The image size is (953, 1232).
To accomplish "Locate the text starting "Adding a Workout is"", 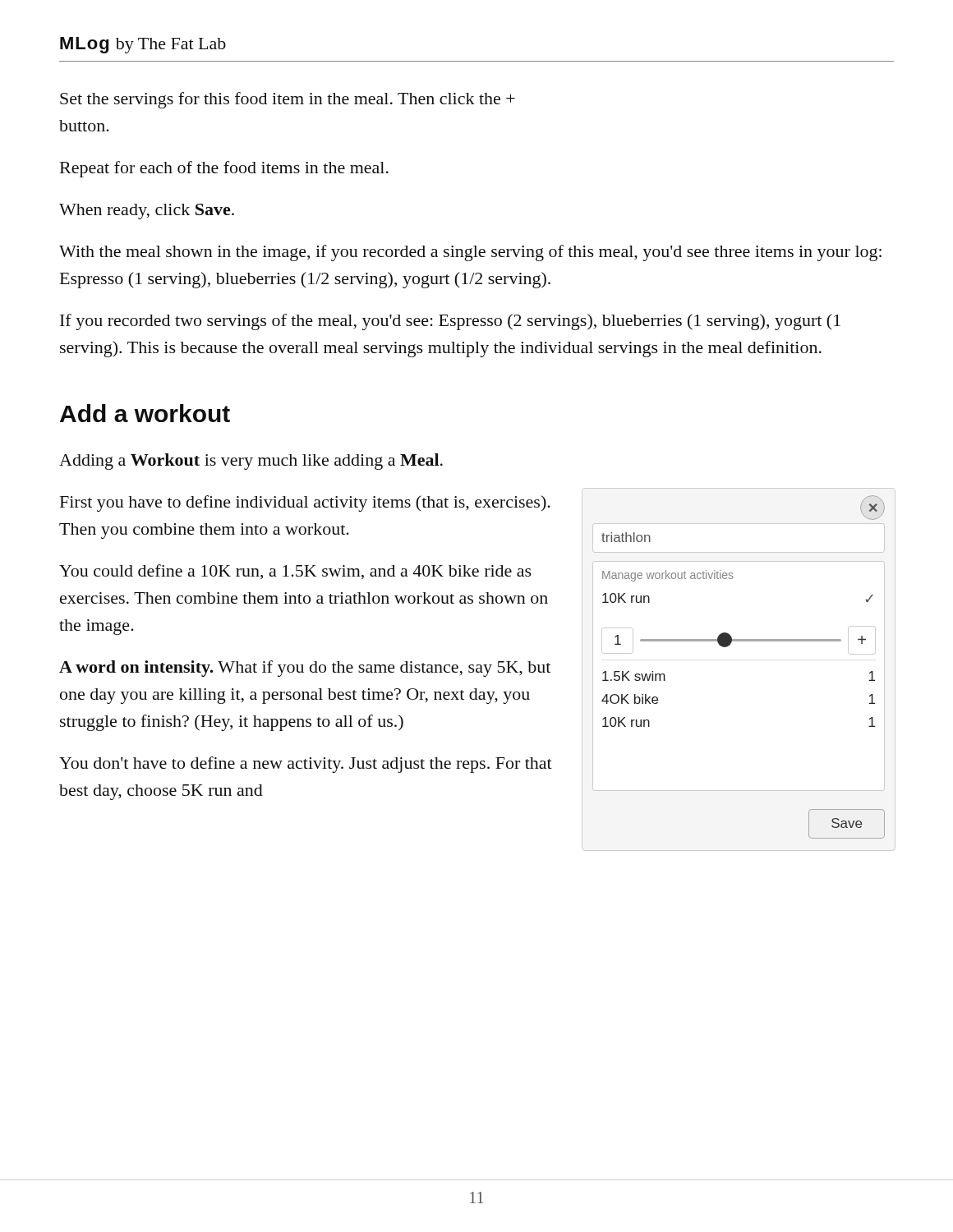I will click(x=251, y=460).
